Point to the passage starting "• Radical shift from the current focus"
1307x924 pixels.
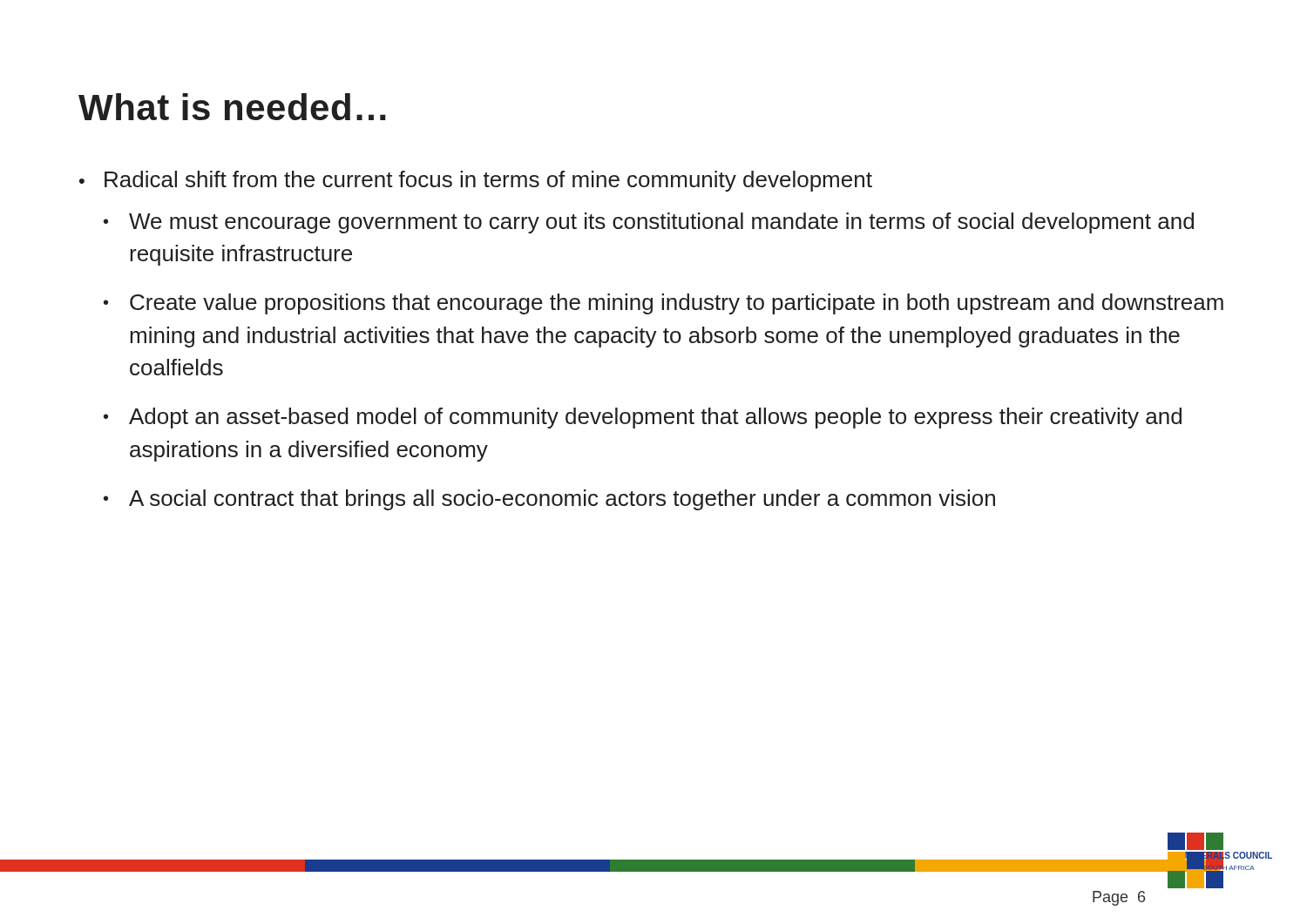(654, 347)
